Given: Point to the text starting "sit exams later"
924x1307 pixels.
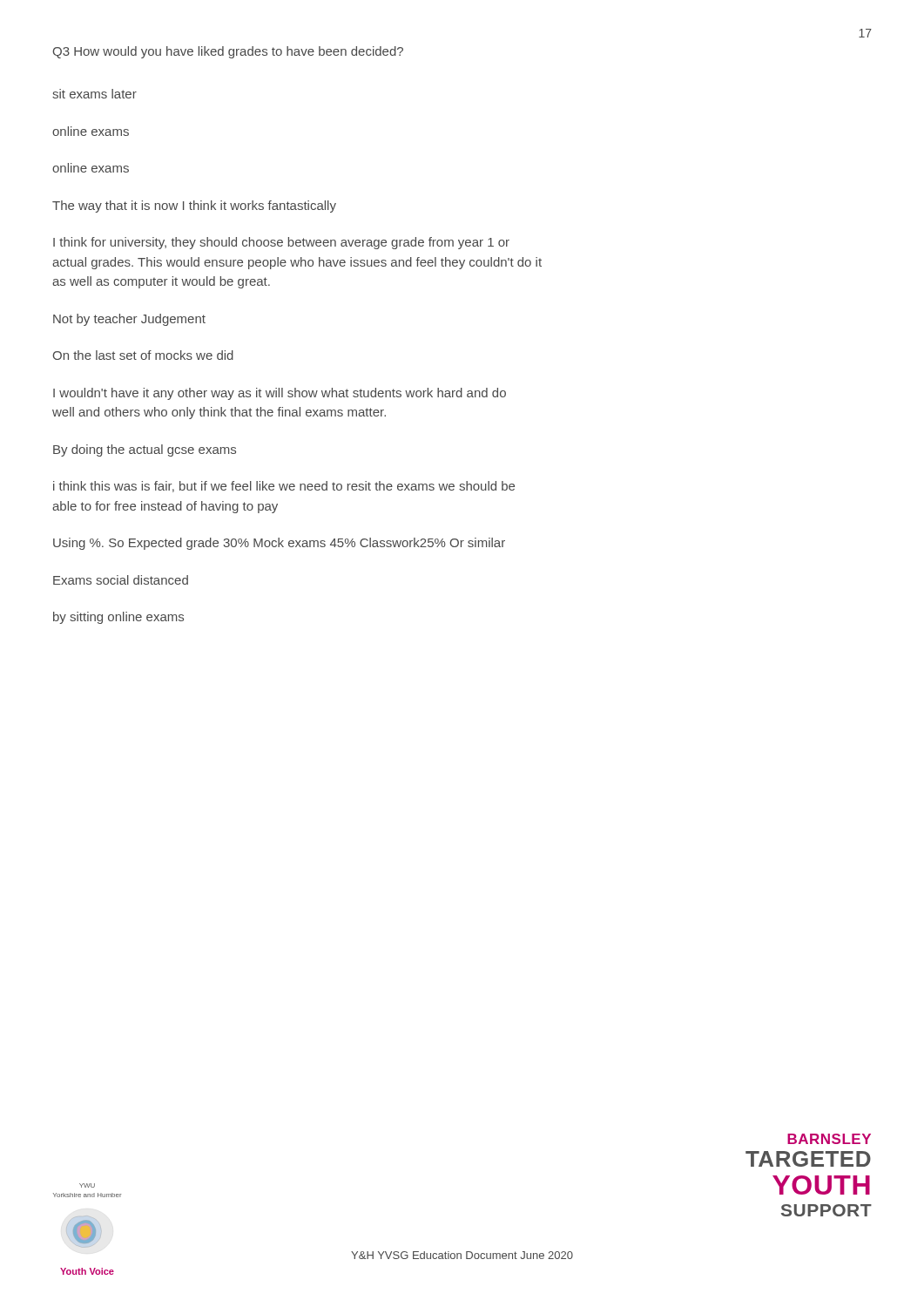Looking at the screenshot, I should tap(94, 94).
